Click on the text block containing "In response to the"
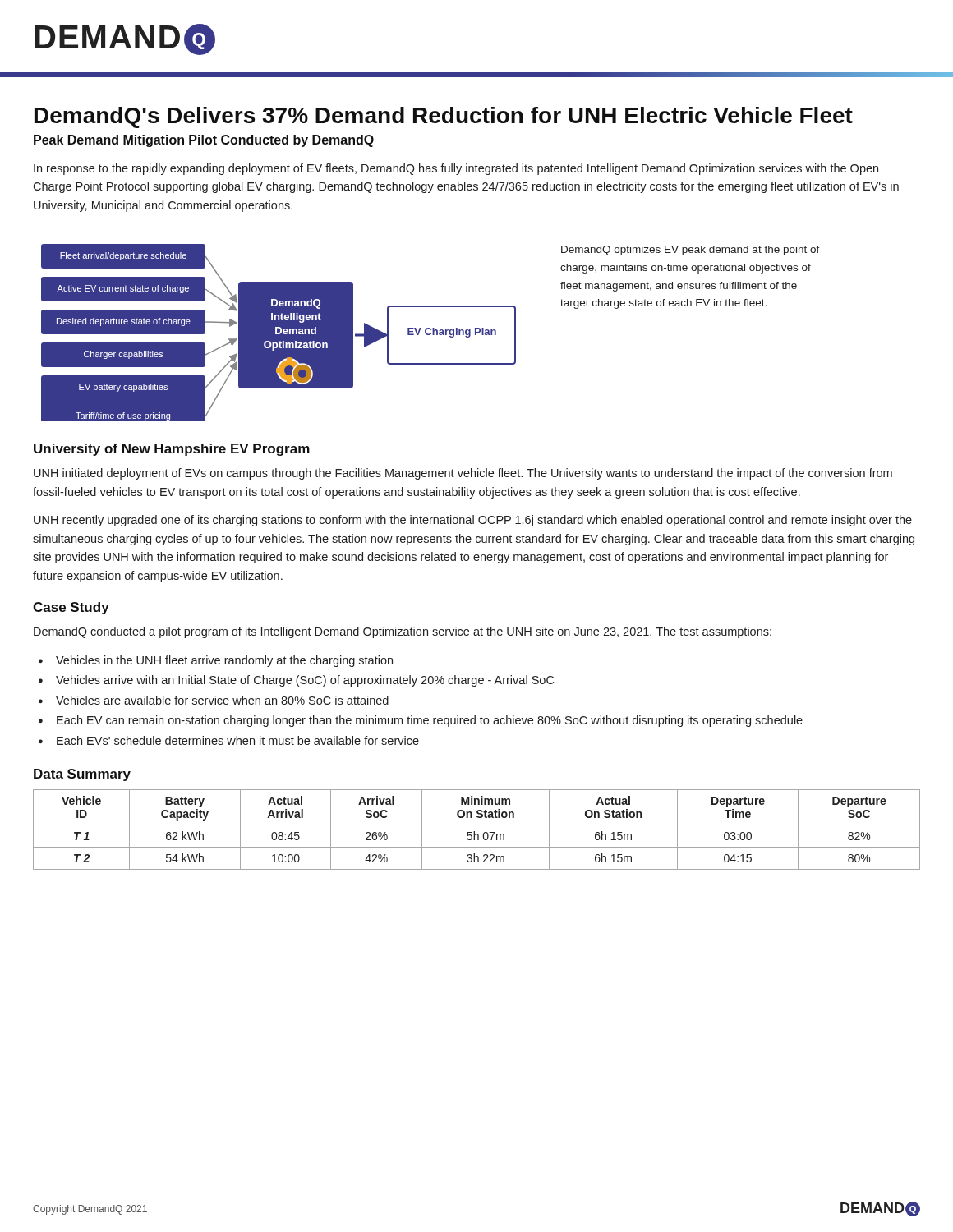The height and width of the screenshot is (1232, 953). (466, 187)
